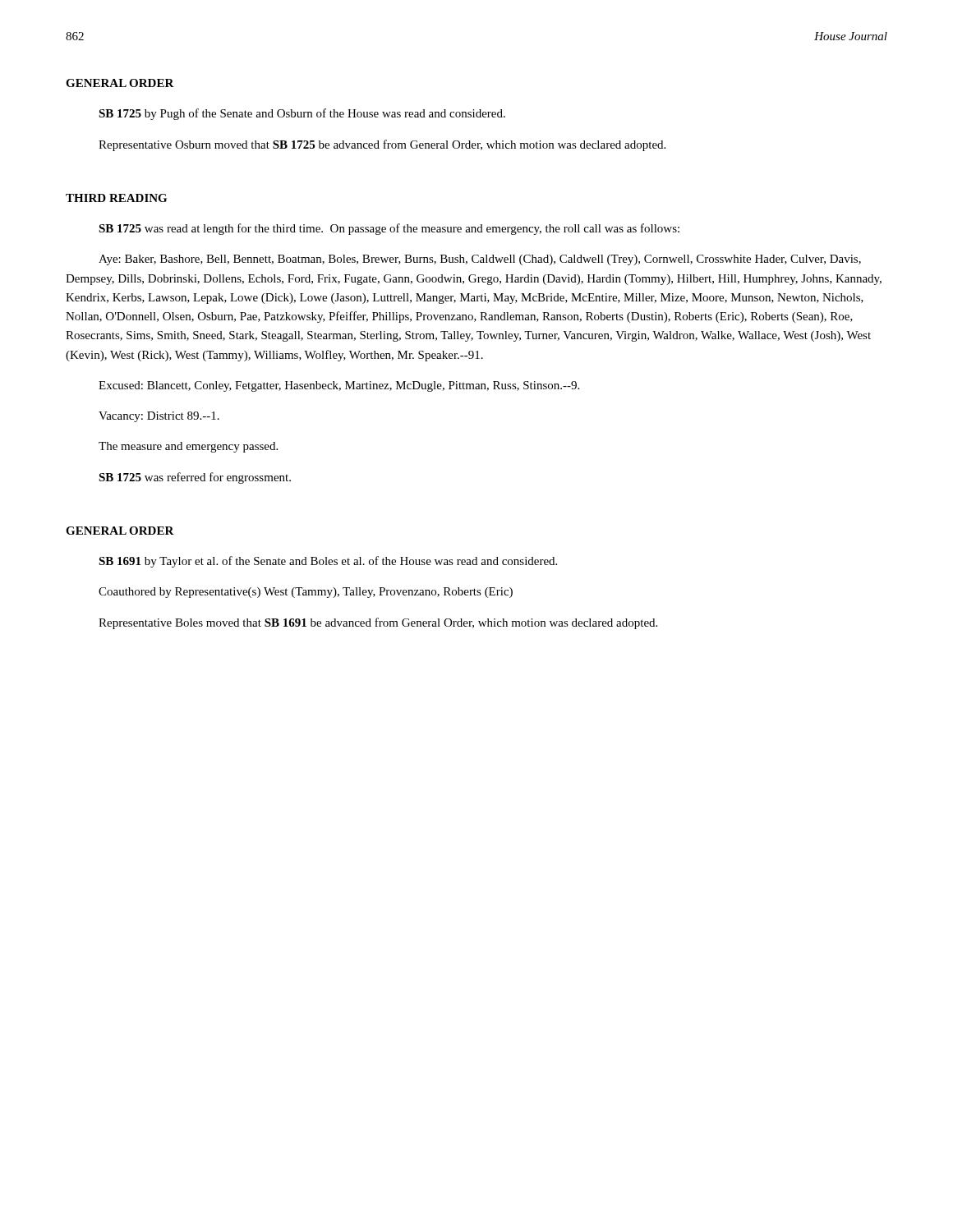Find the region starting "Vacancy: District 89.--1."
953x1232 pixels.
[159, 416]
